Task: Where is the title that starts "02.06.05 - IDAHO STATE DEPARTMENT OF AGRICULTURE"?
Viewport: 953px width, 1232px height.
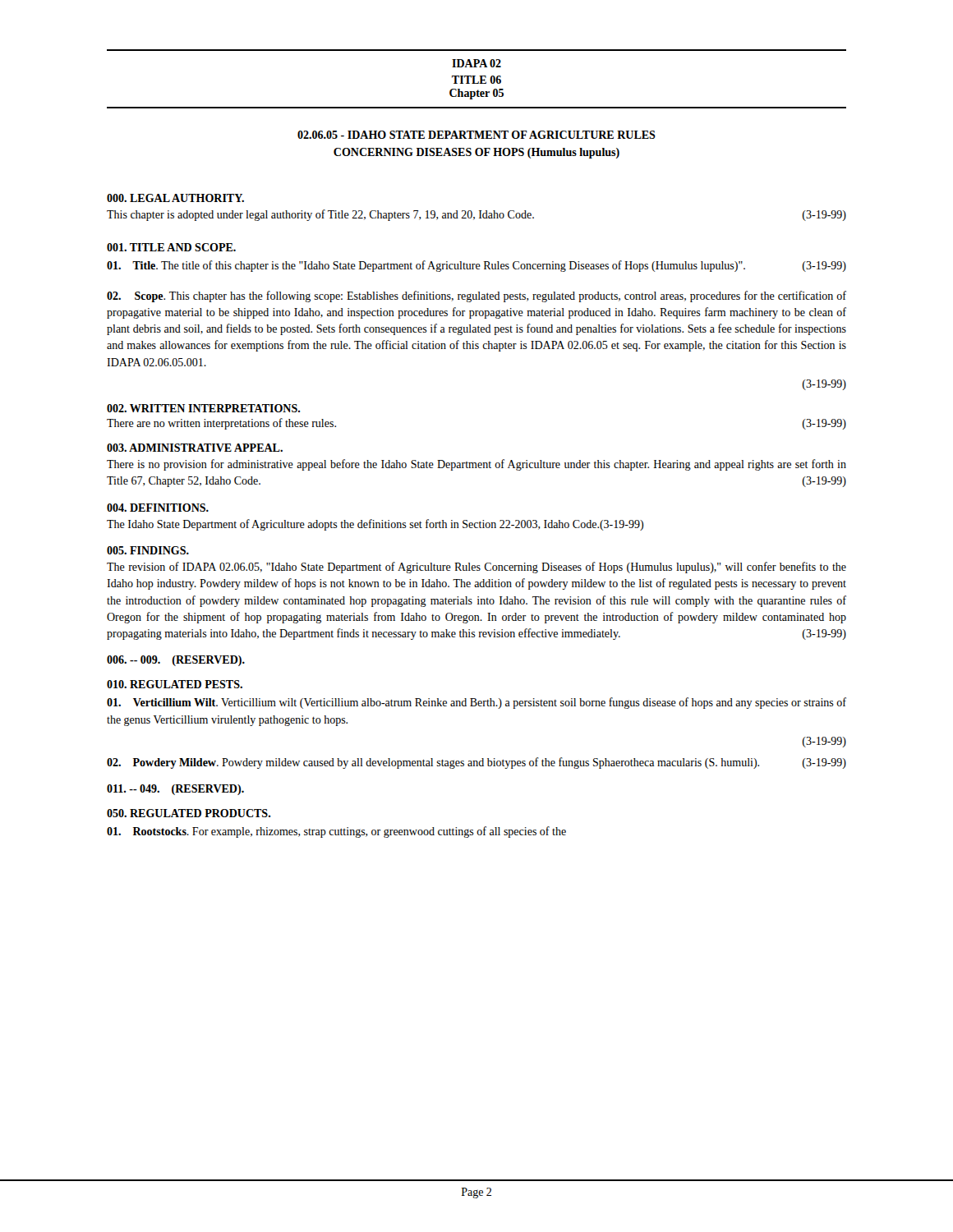Action: (476, 144)
